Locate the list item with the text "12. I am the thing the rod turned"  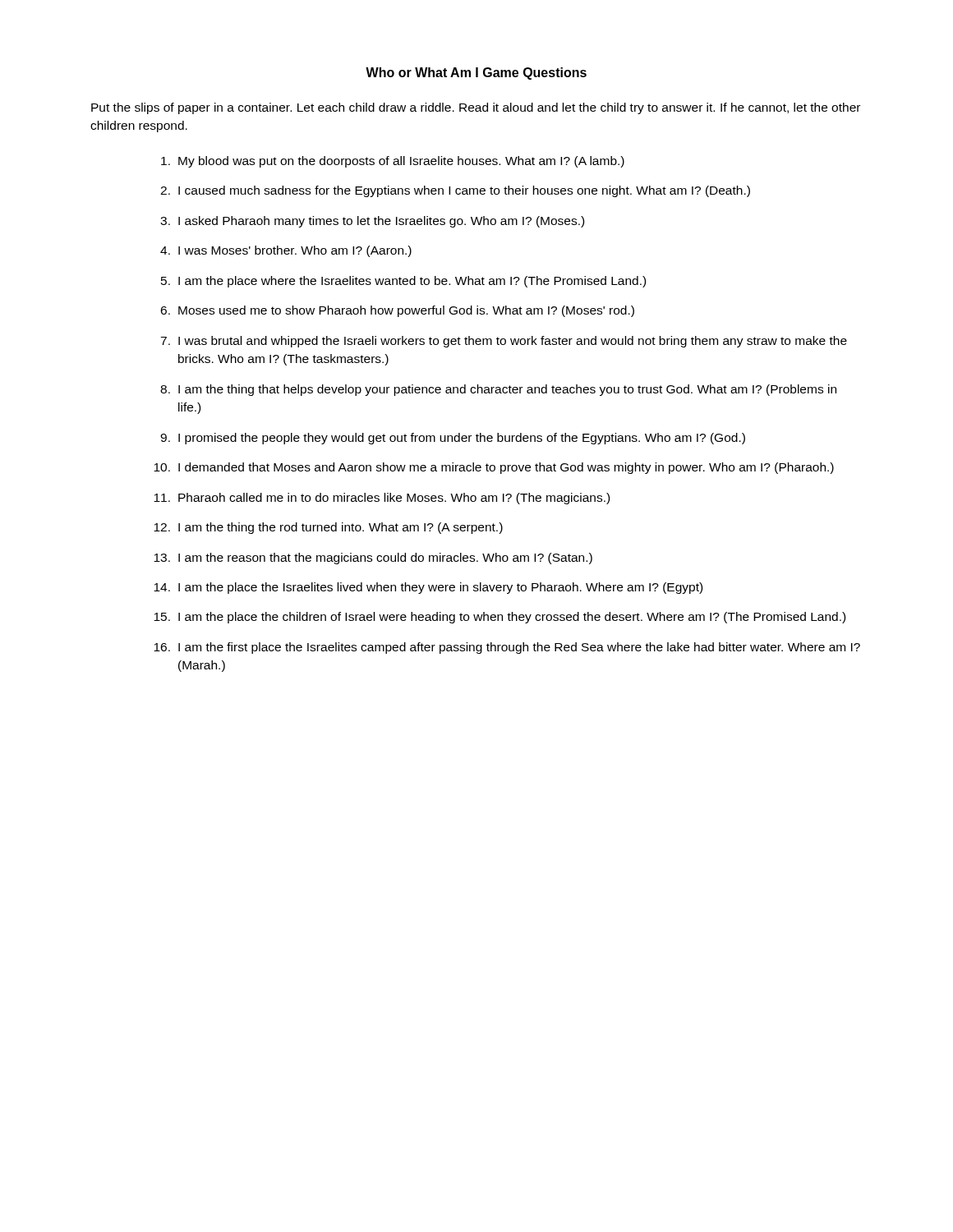501,528
